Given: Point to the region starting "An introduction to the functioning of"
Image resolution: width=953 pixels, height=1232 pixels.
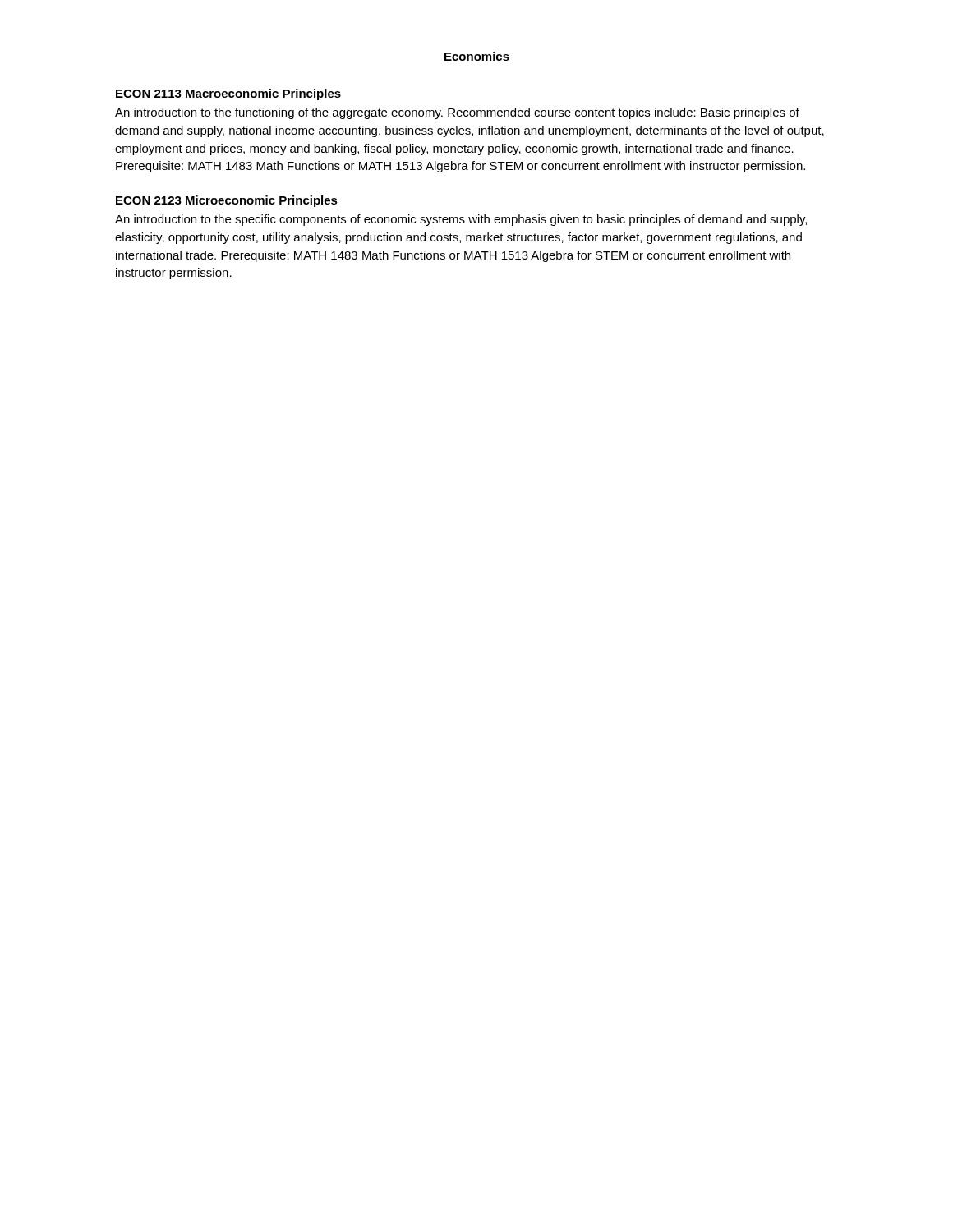Looking at the screenshot, I should tap(470, 139).
